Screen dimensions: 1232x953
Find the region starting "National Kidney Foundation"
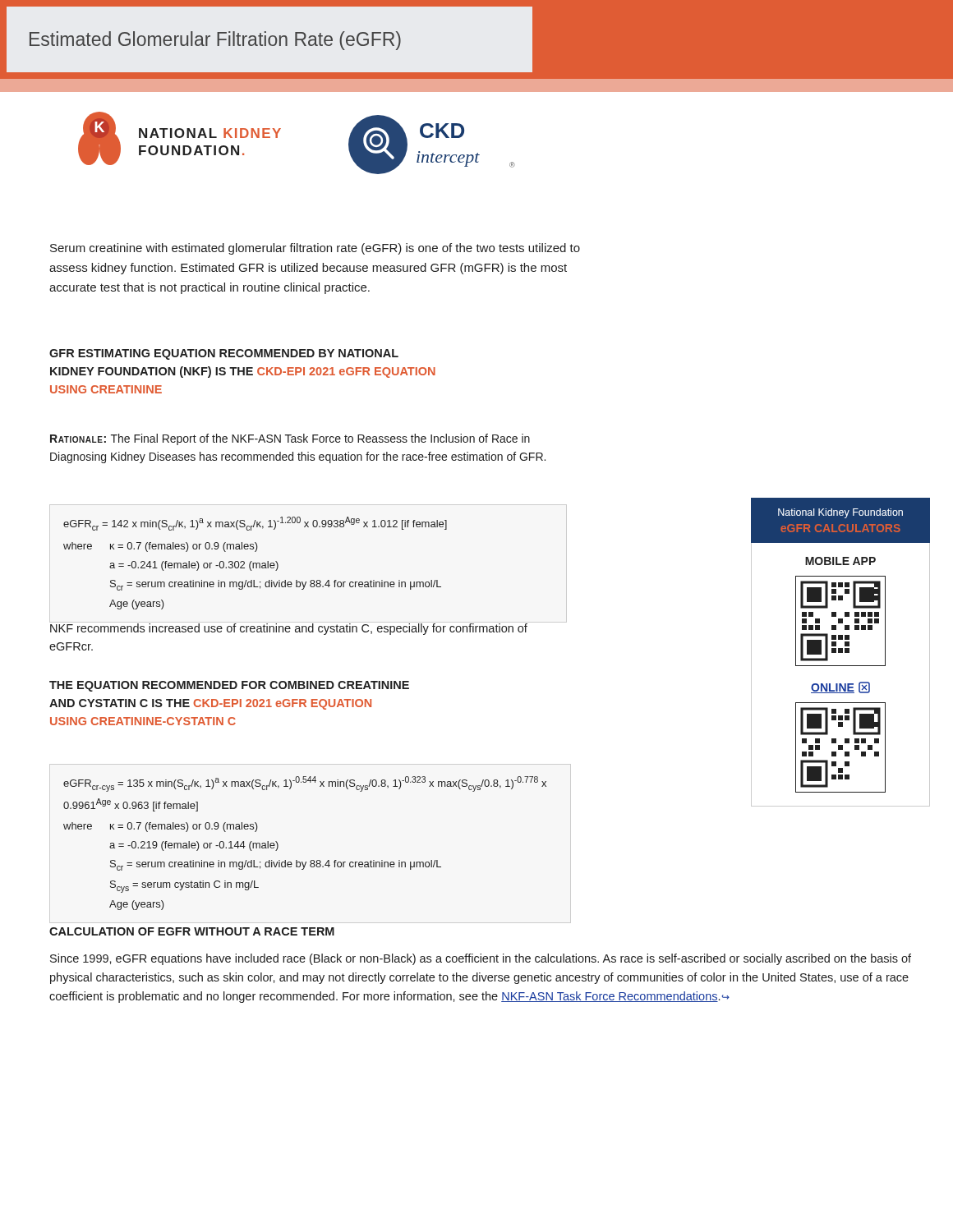(x=840, y=652)
